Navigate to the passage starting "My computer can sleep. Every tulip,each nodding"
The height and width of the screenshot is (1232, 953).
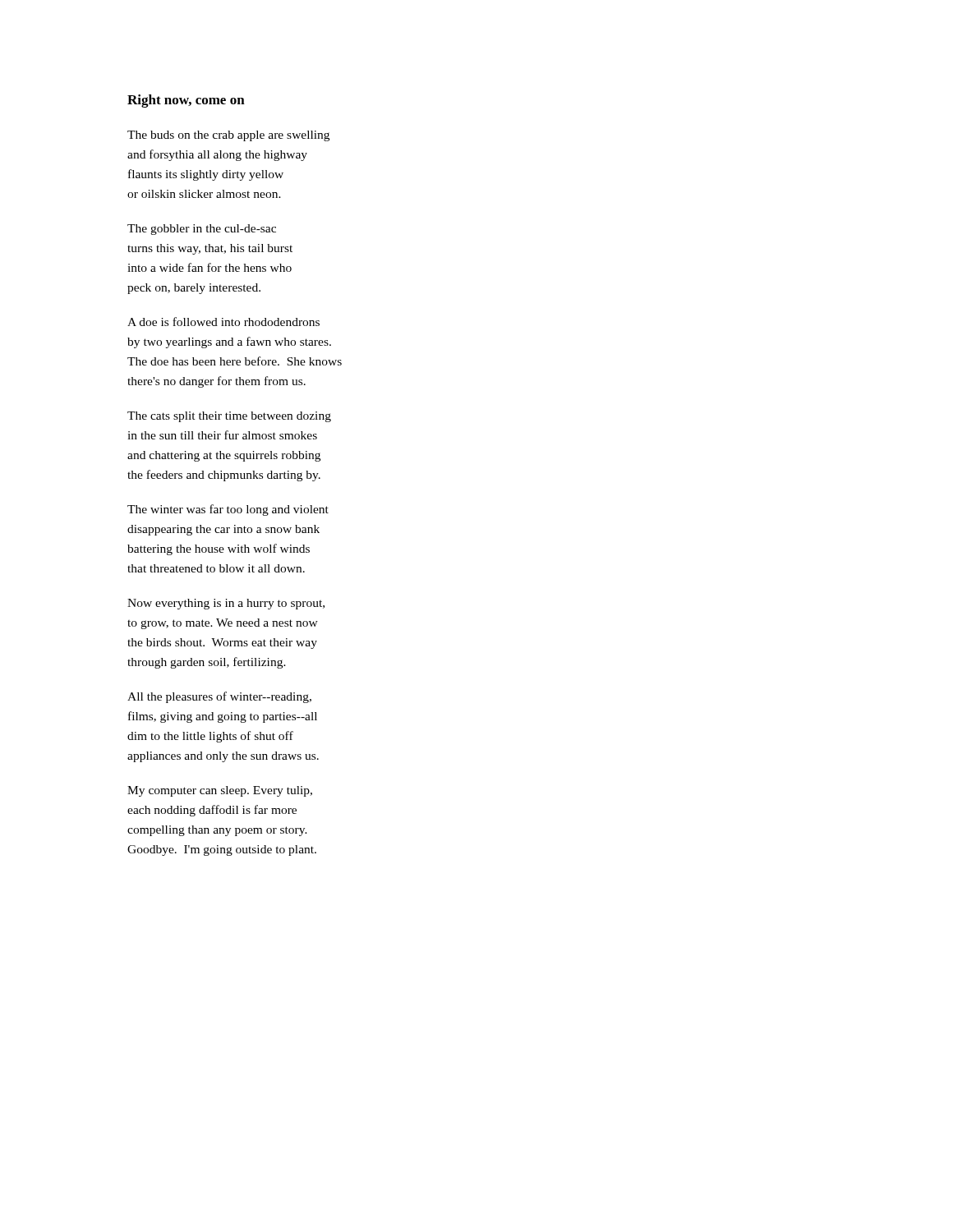click(x=222, y=820)
